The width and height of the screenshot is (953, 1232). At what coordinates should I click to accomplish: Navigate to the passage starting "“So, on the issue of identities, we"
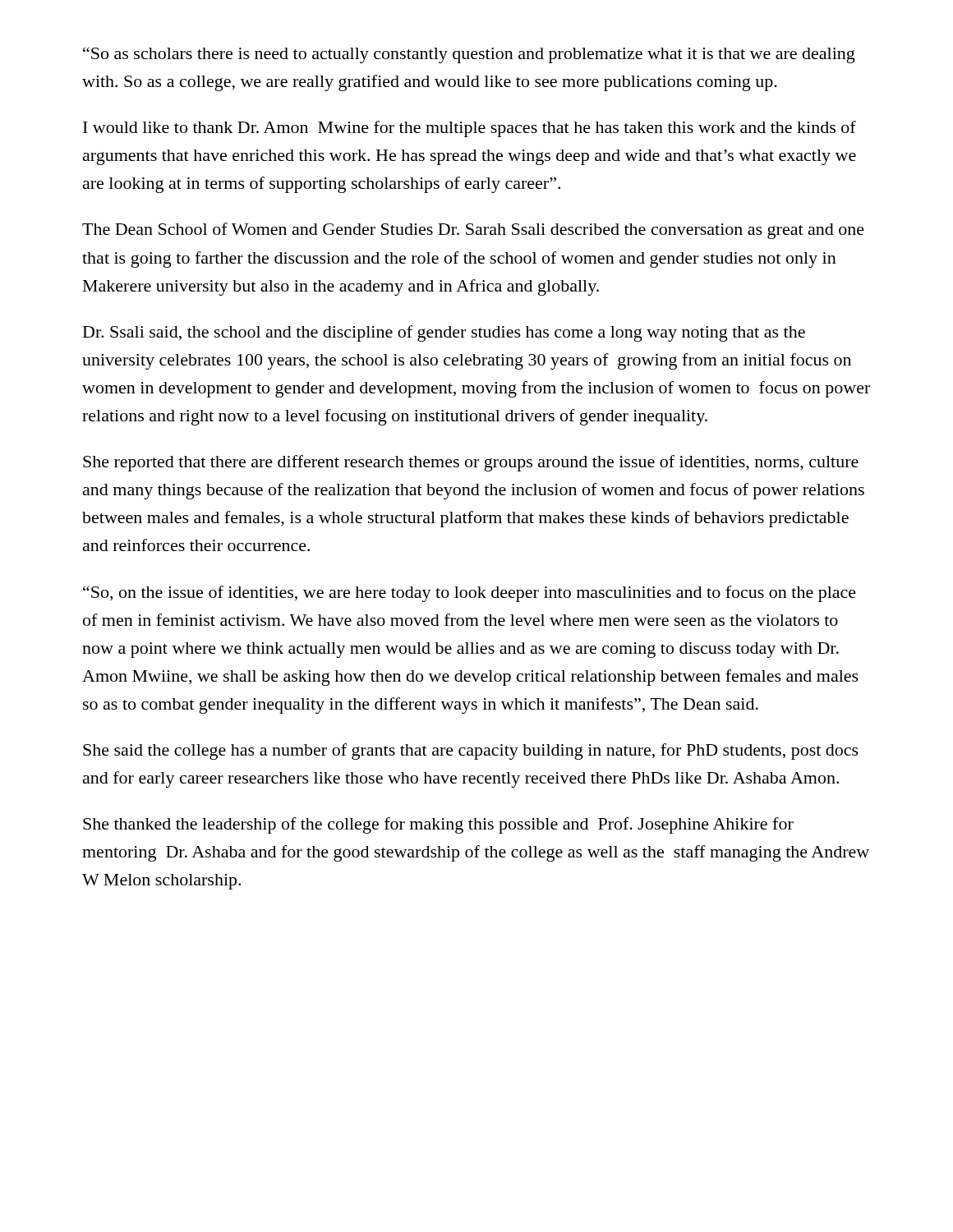pos(470,647)
